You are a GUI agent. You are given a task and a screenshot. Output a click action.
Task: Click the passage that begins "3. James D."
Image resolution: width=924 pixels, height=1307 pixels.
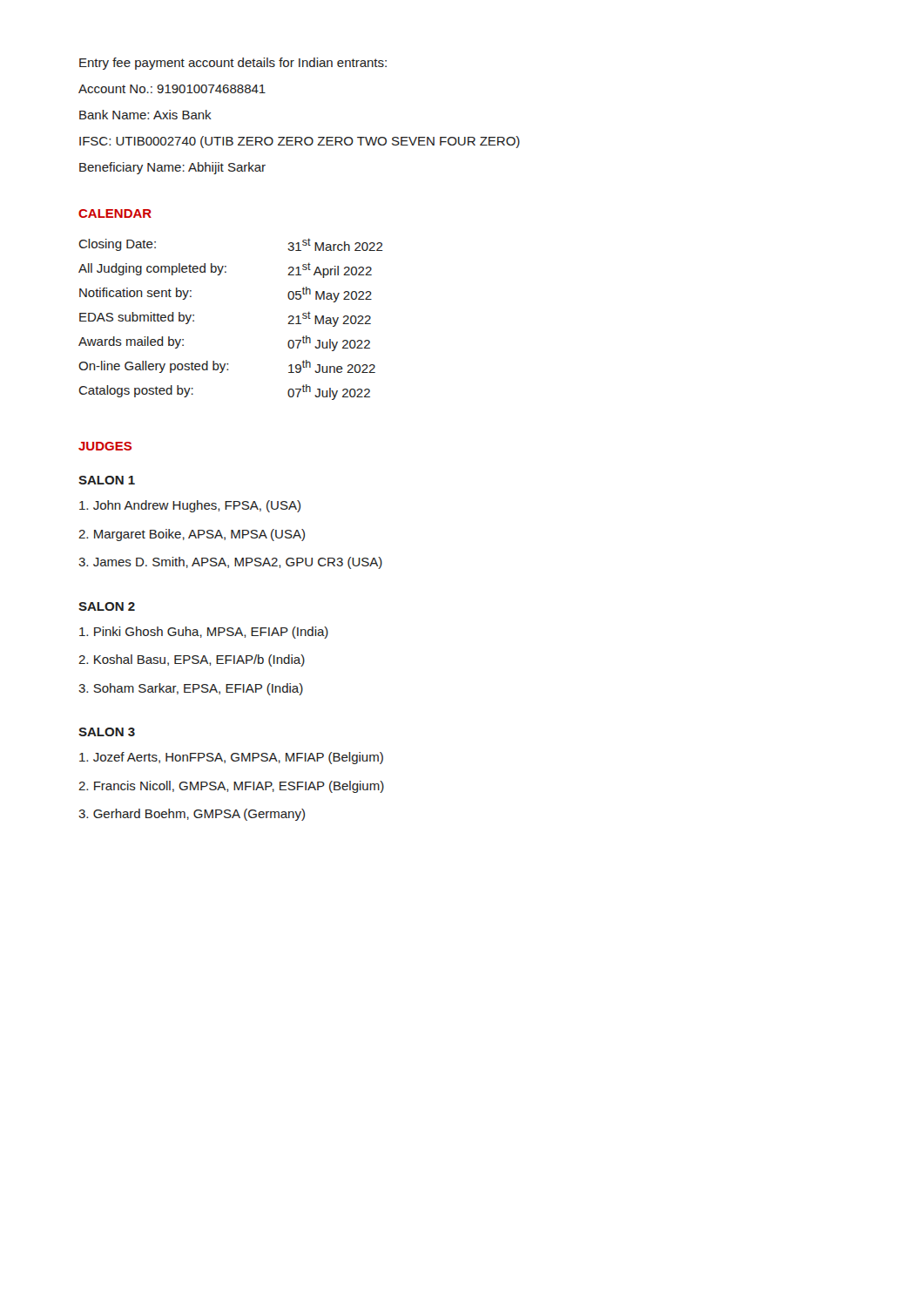[230, 562]
